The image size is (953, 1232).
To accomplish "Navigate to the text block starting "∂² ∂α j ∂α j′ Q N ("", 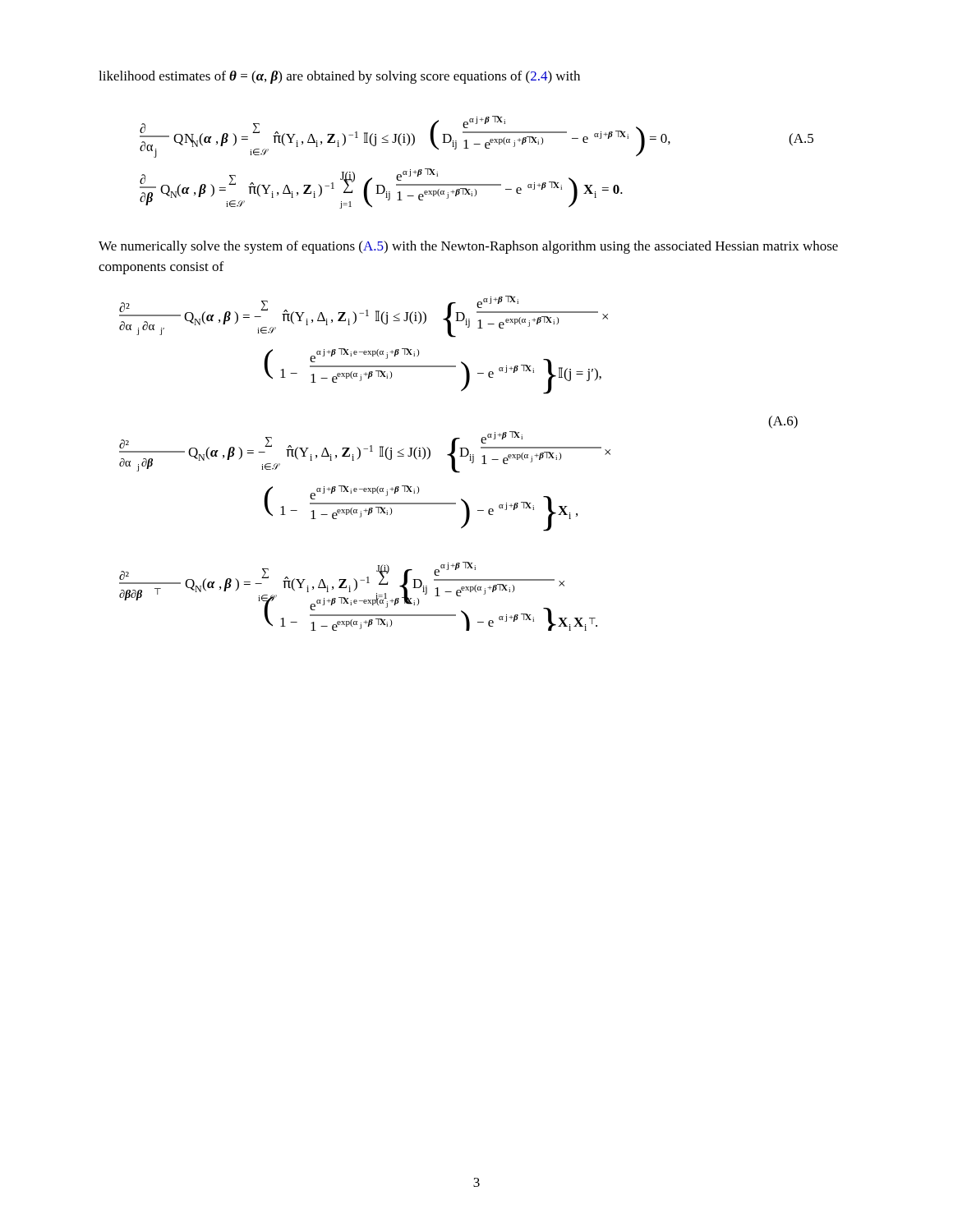I will coord(476,458).
